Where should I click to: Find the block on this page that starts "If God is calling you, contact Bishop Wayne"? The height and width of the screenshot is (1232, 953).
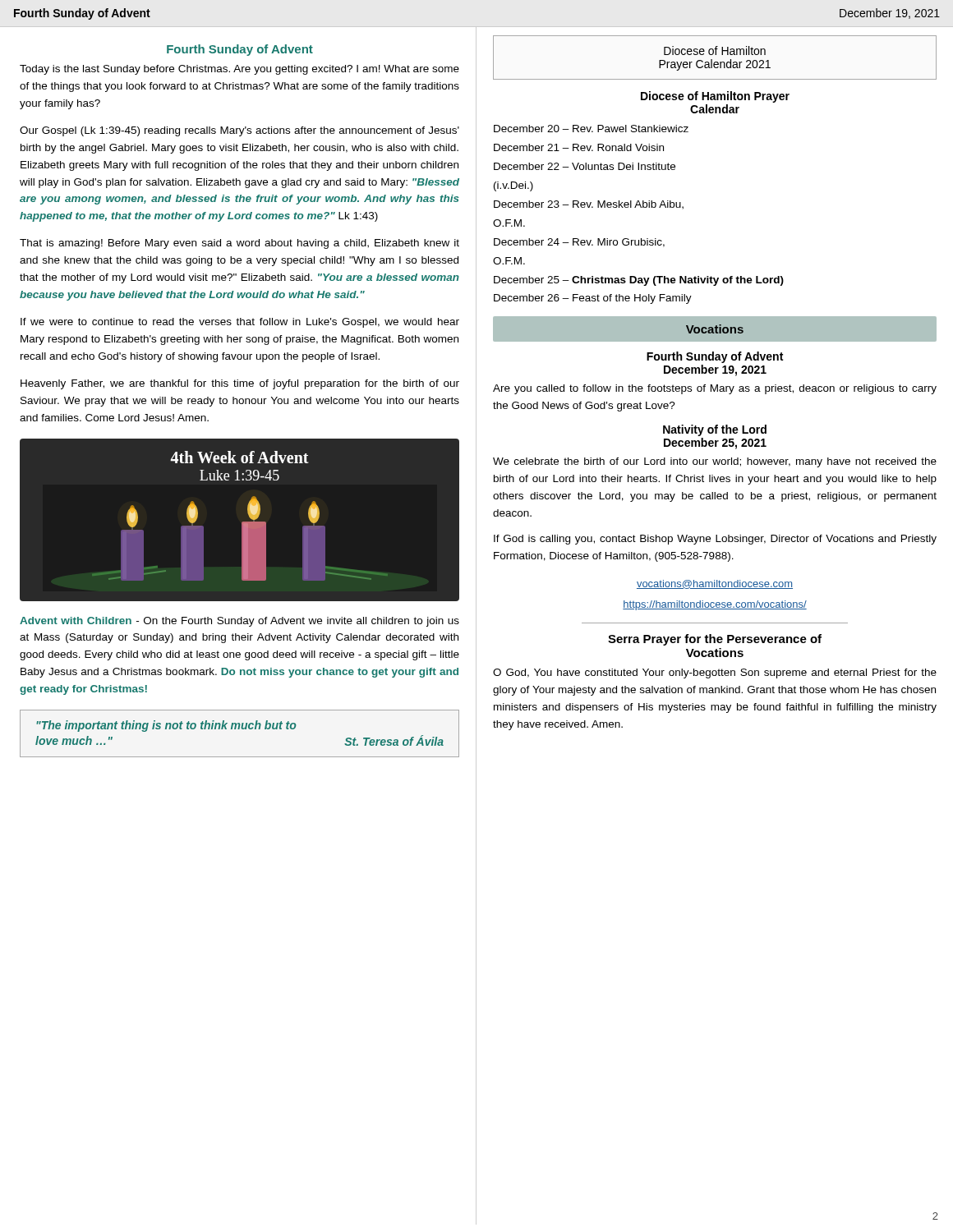point(715,547)
